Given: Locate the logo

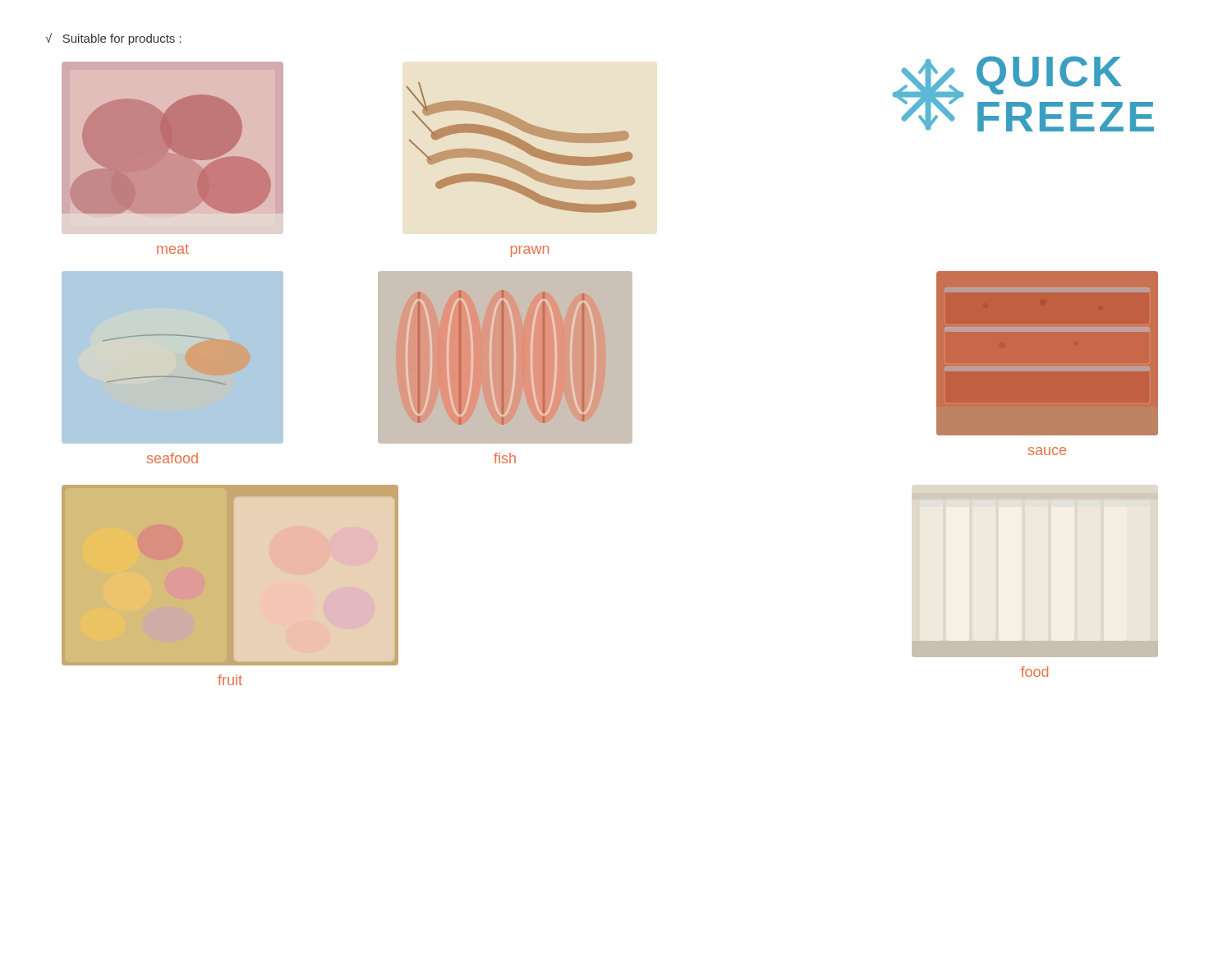Looking at the screenshot, I should coord(1025,94).
